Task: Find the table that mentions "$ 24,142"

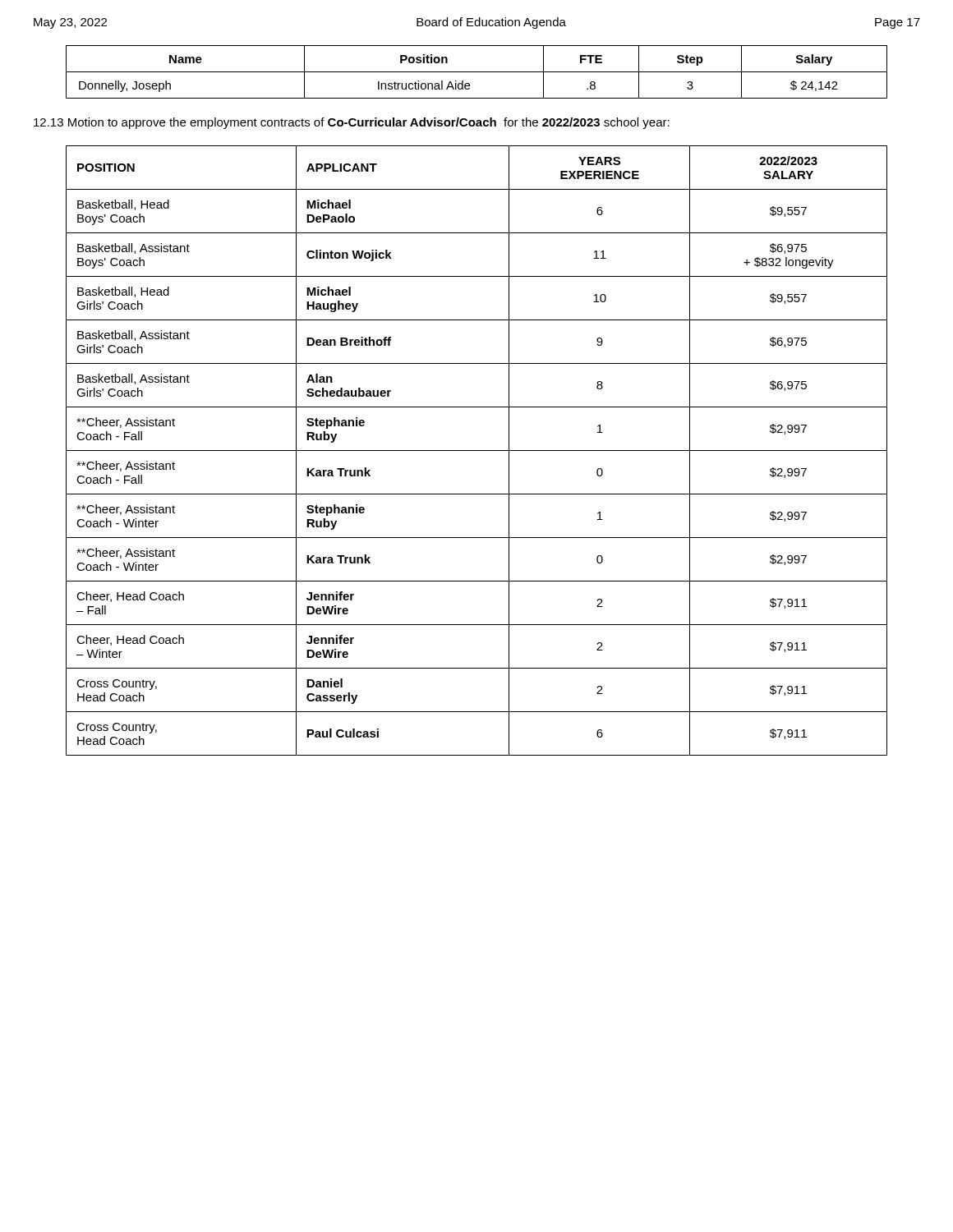Action: [476, 72]
